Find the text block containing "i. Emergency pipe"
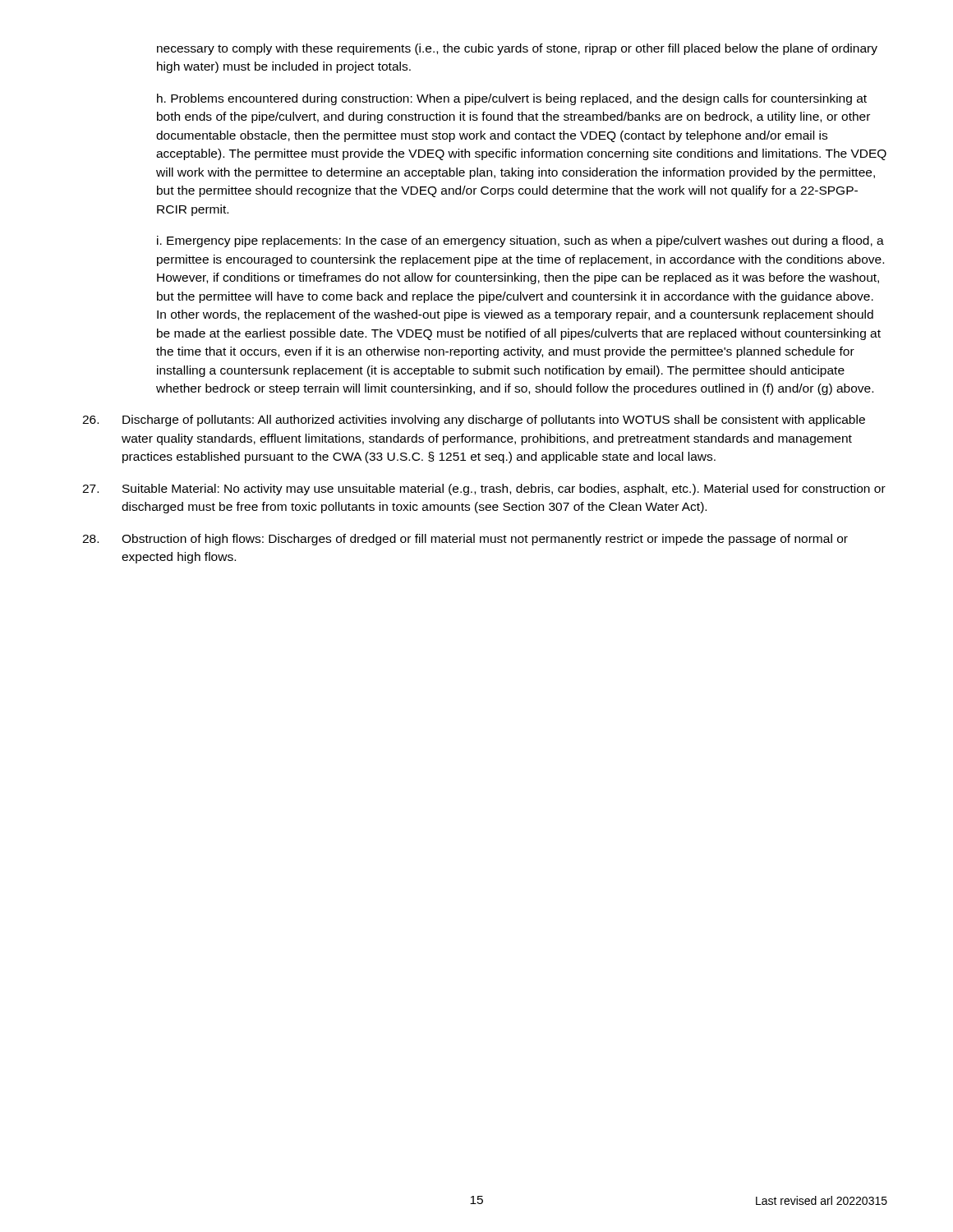This screenshot has height=1232, width=953. 521,314
